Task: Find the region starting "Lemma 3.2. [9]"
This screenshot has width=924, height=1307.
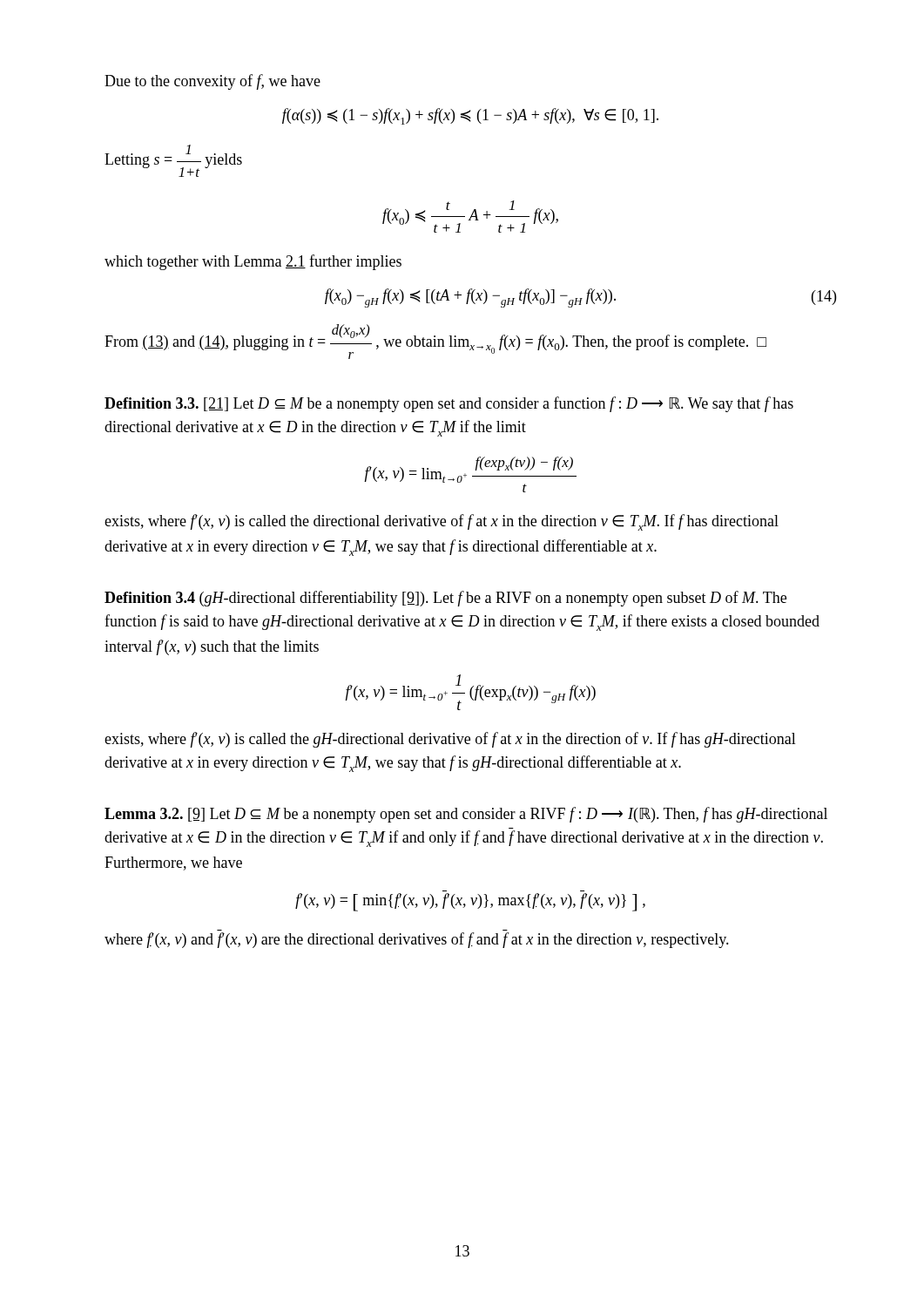Action: point(466,838)
